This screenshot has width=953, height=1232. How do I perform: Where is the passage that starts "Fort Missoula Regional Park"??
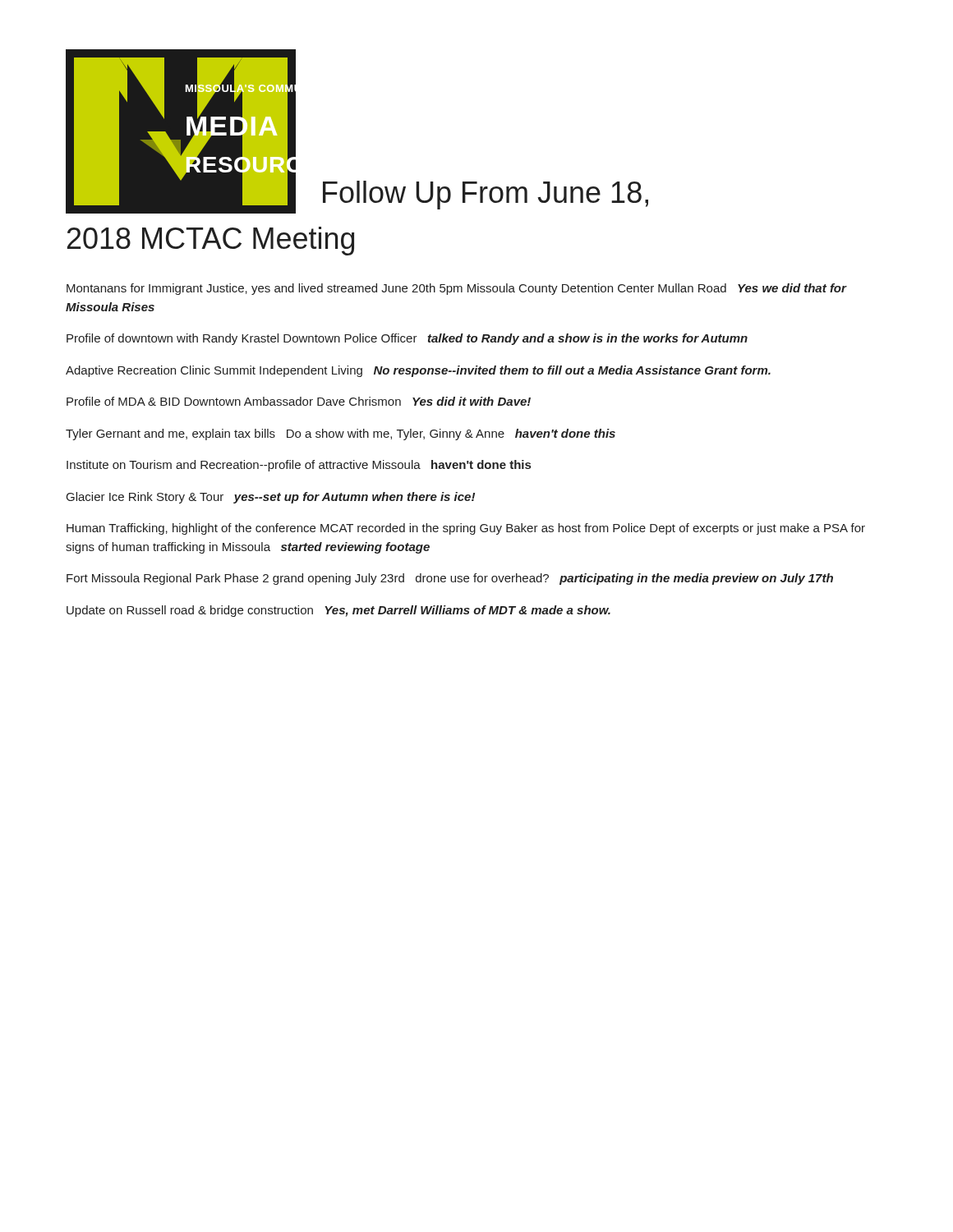tap(450, 578)
